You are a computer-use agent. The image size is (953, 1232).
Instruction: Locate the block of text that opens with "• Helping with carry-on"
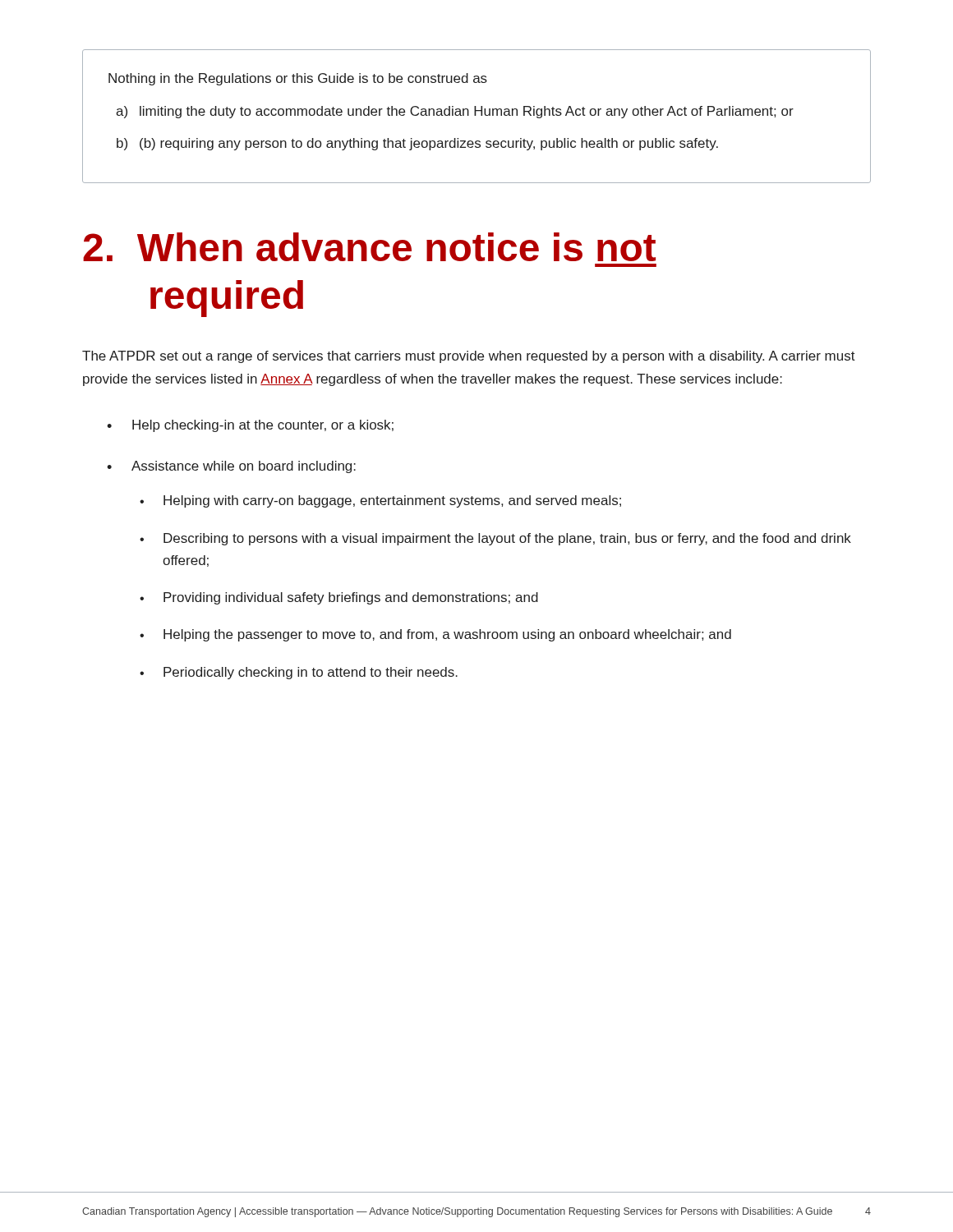click(381, 501)
